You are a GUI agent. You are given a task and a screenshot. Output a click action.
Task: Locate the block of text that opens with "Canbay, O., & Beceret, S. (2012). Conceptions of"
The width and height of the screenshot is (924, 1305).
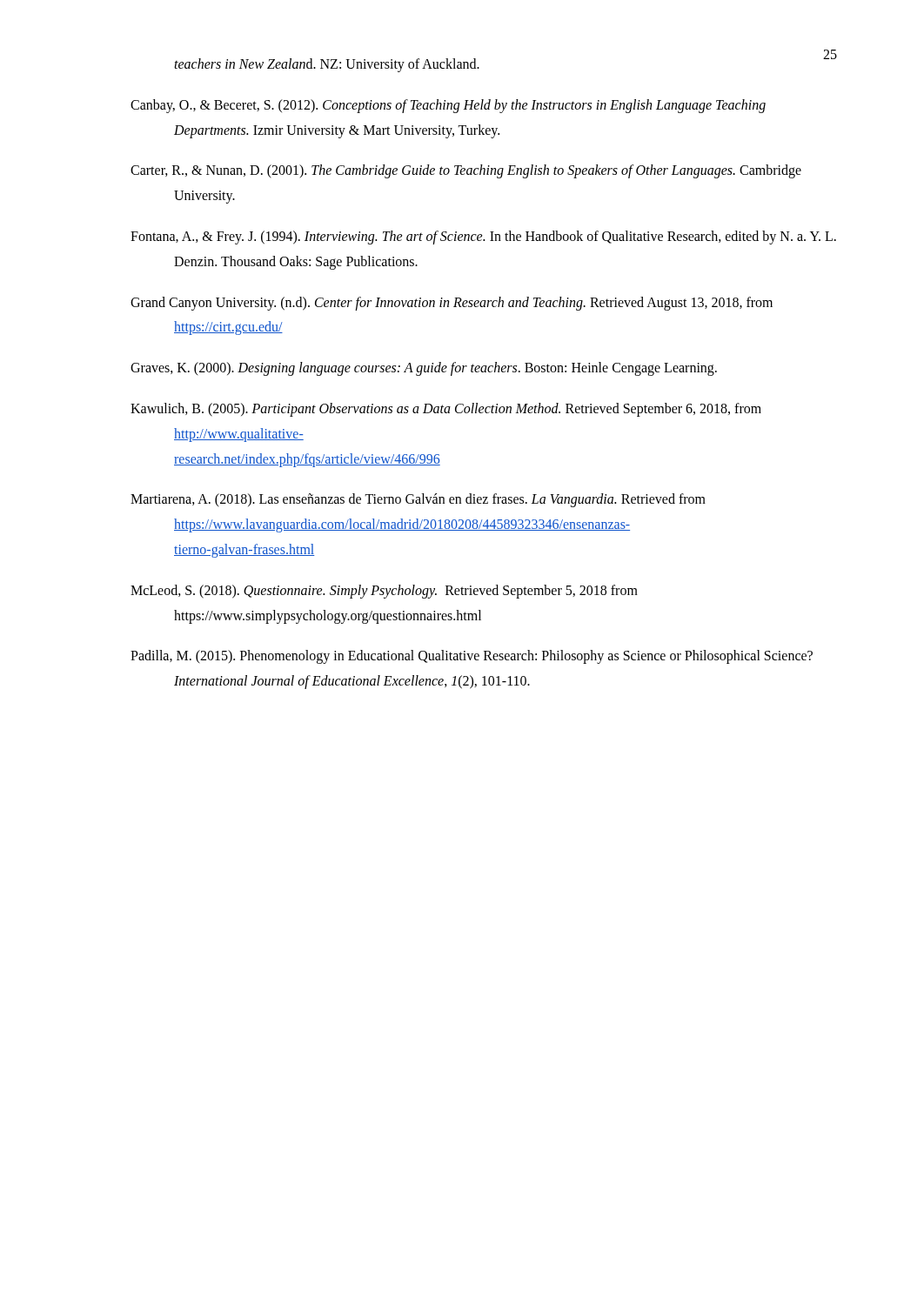(448, 117)
